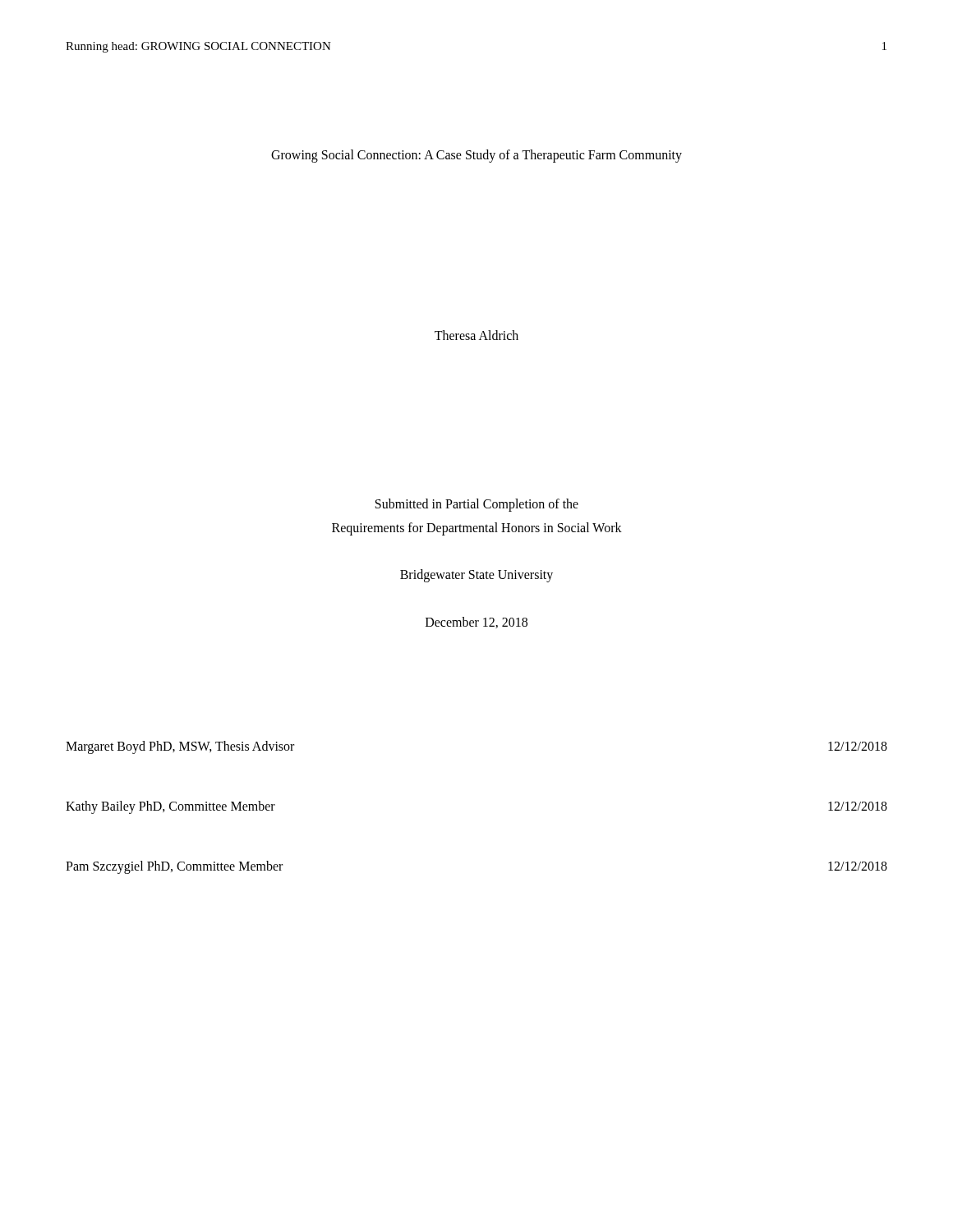
Task: Locate the element starting "Submitted in Partial Completion of the"
Action: (476, 563)
